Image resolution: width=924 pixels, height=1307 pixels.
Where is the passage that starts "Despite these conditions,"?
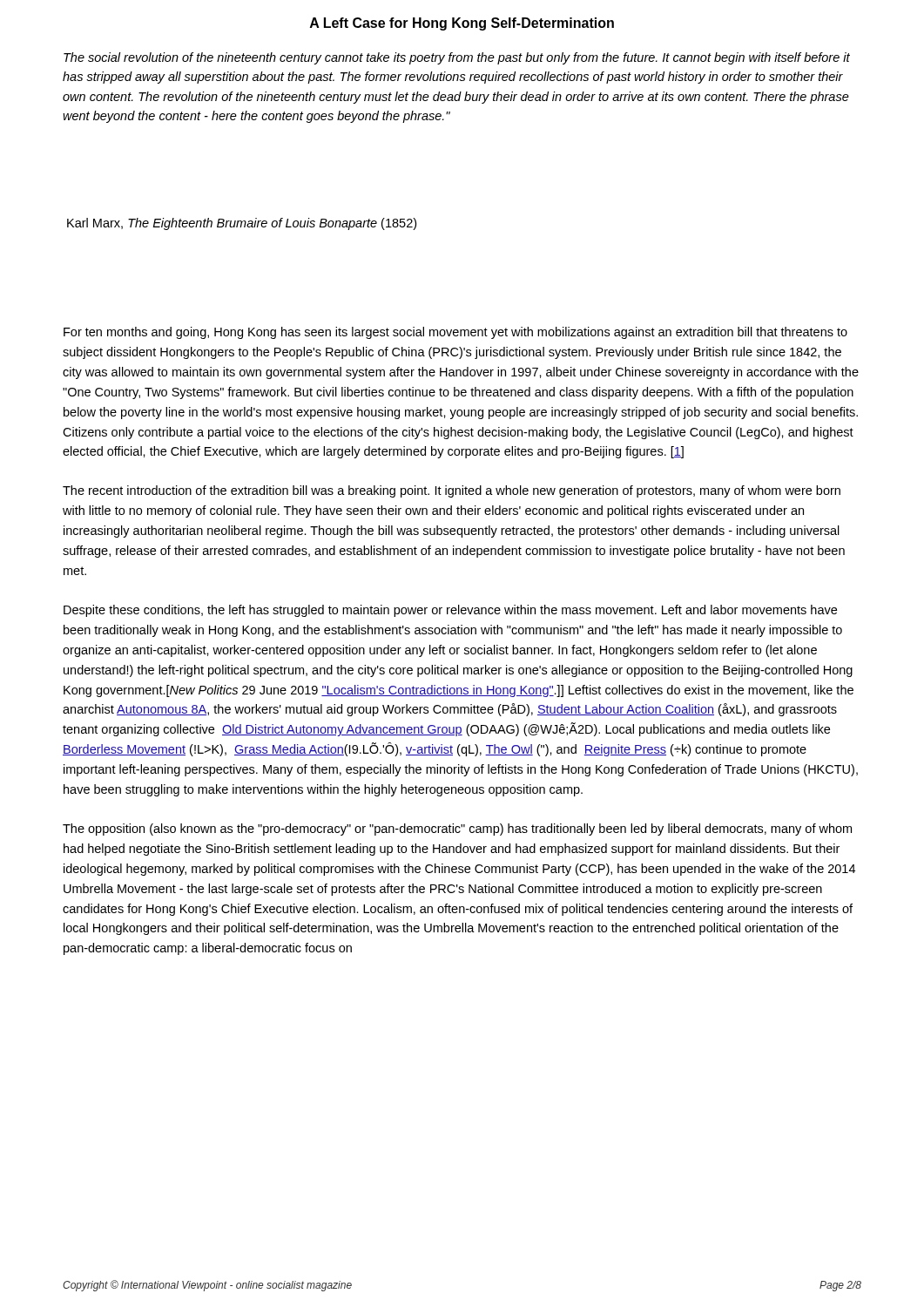[x=461, y=700]
